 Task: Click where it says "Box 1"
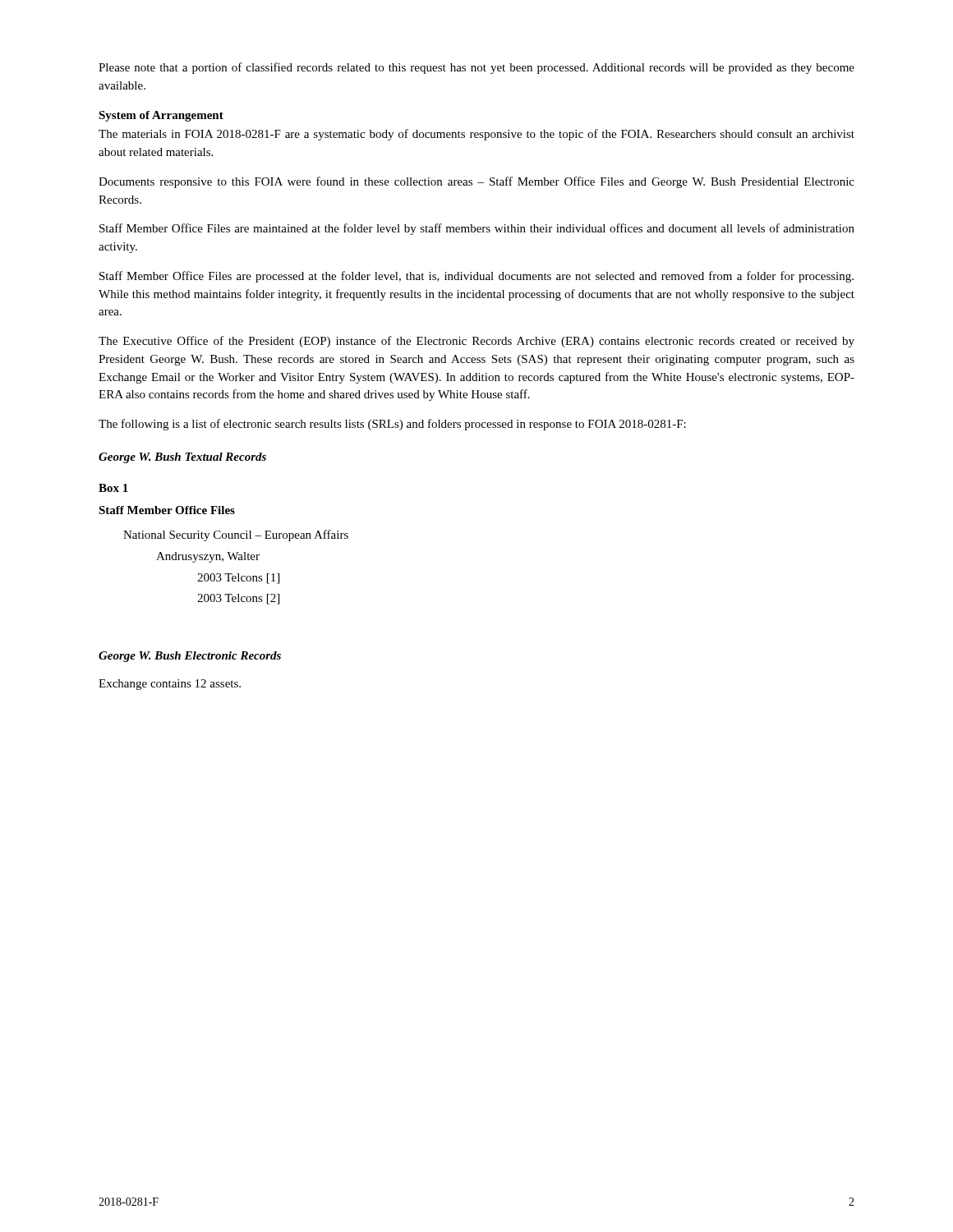pos(113,488)
